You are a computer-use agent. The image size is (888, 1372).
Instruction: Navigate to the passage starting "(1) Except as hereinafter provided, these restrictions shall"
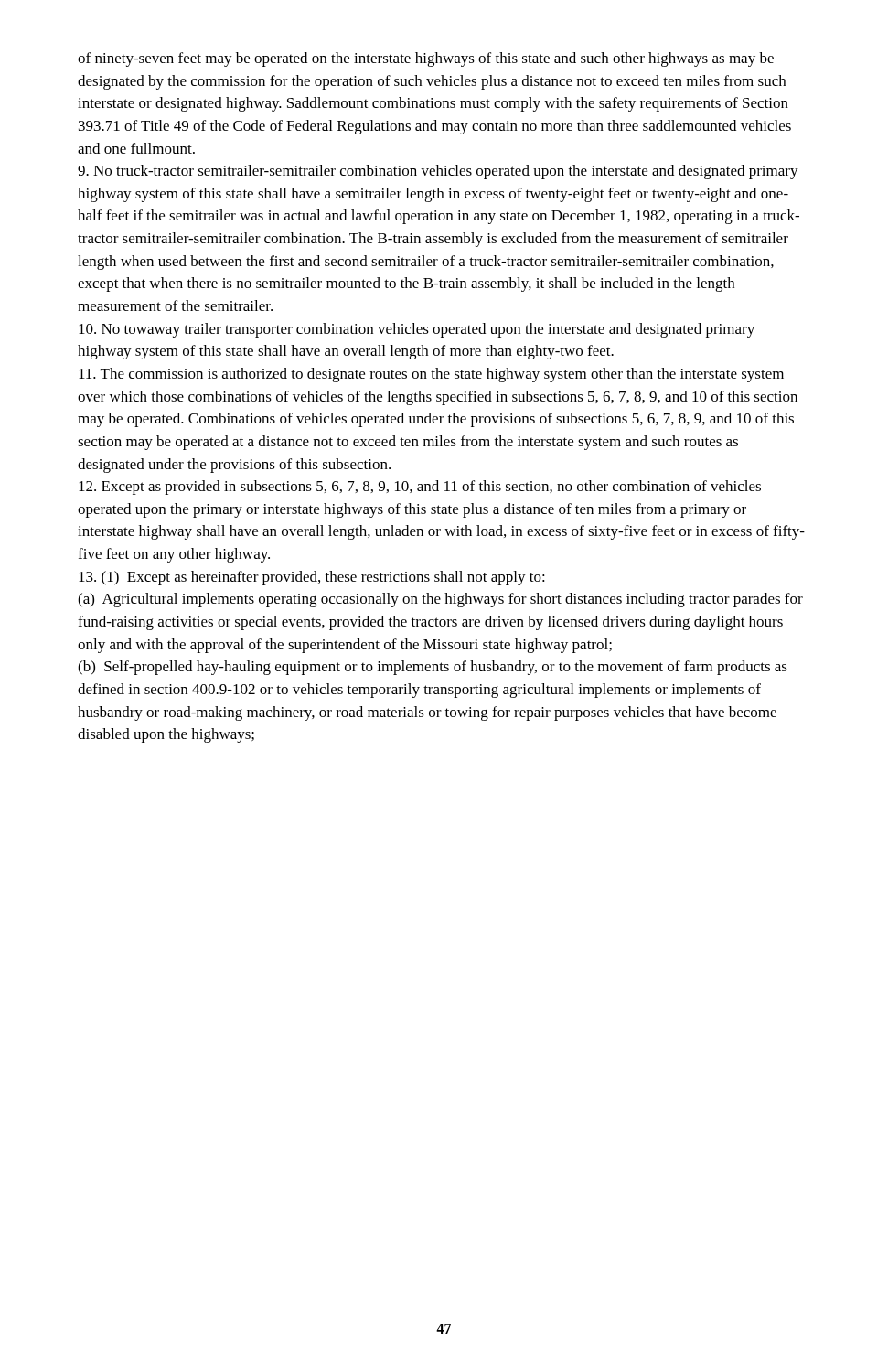[442, 577]
